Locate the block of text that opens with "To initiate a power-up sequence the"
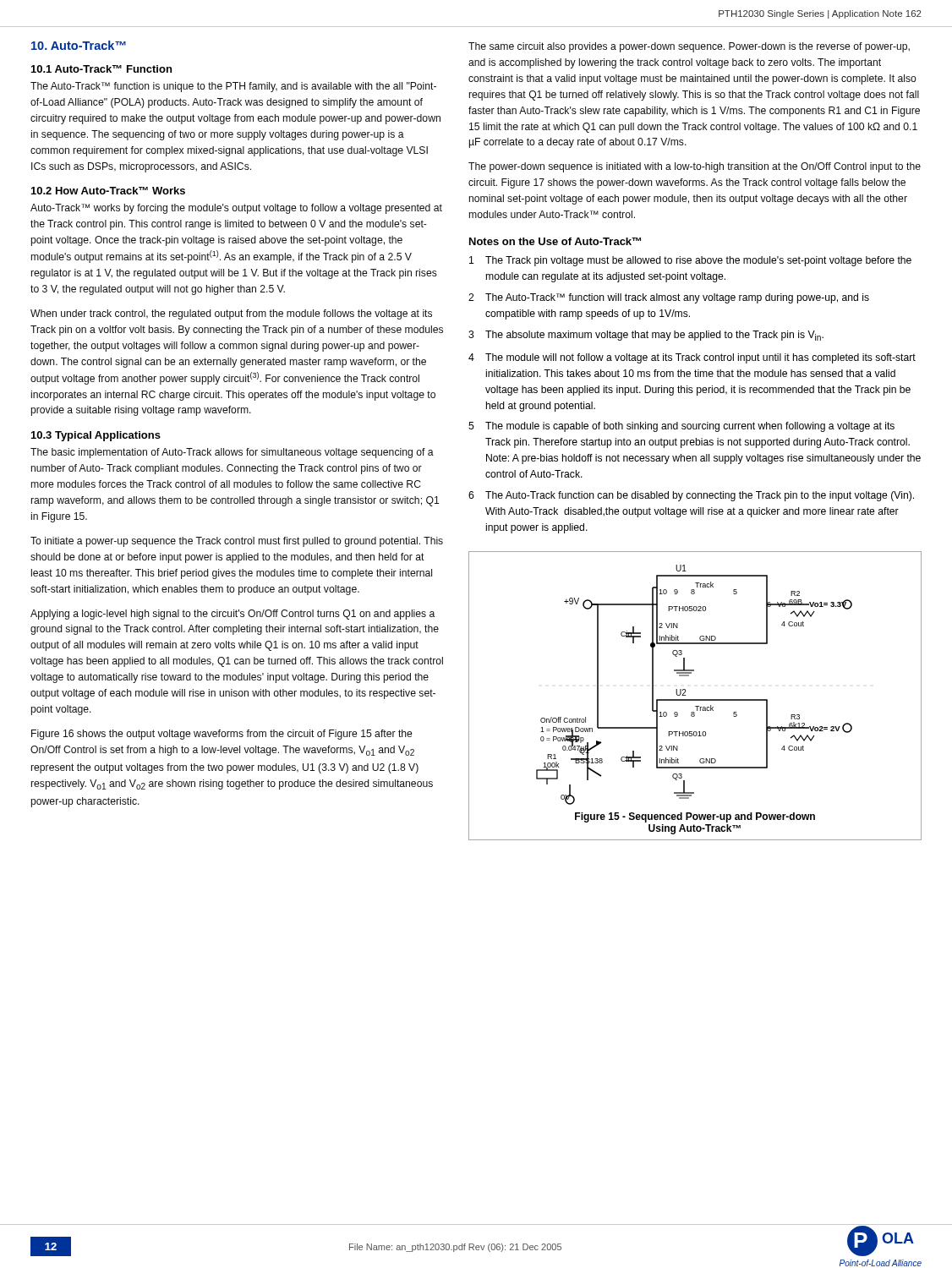952x1268 pixels. point(237,565)
